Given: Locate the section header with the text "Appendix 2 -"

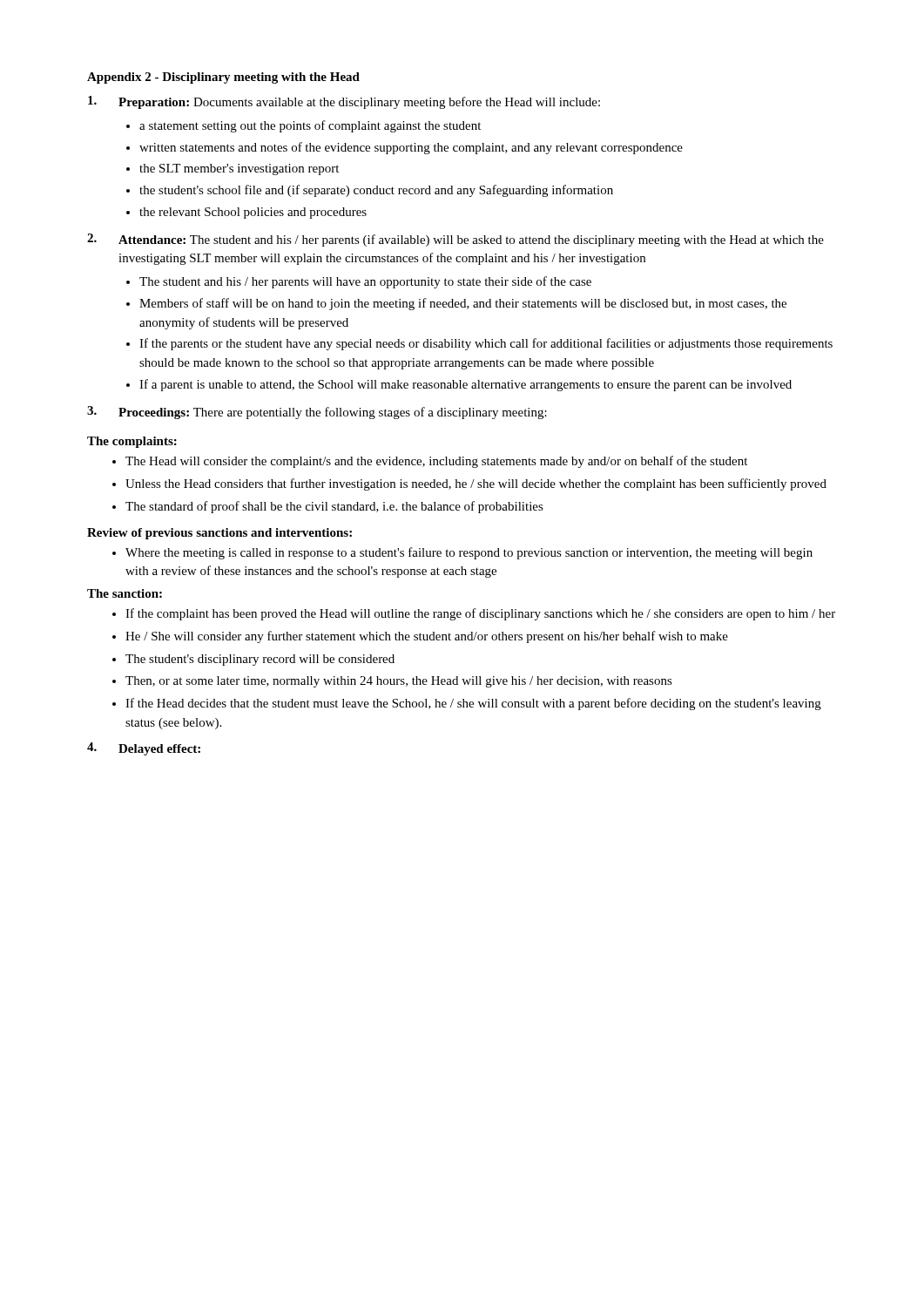Looking at the screenshot, I should 223,77.
